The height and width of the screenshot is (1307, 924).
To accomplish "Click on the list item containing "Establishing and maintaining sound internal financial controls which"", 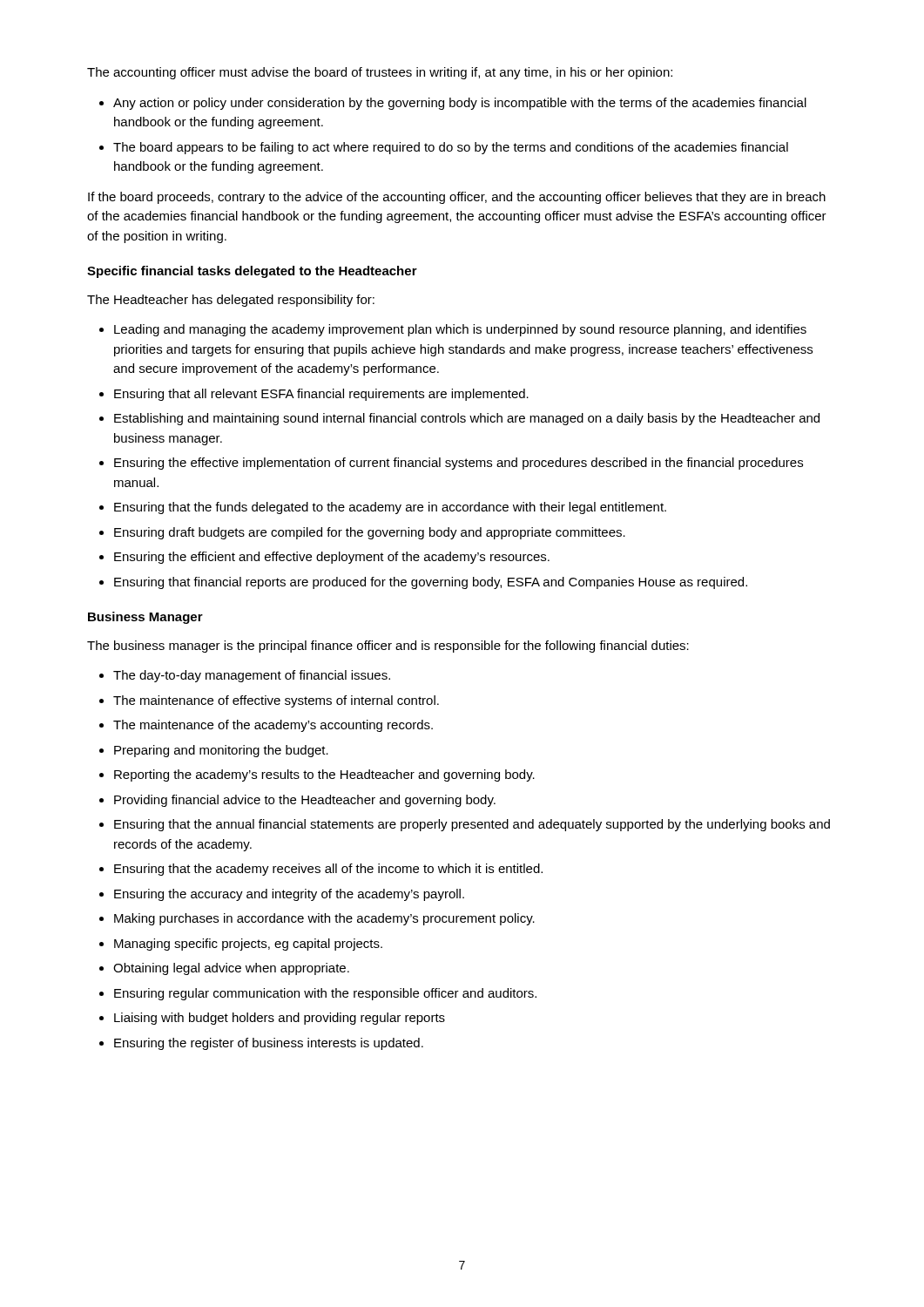I will pos(475,428).
